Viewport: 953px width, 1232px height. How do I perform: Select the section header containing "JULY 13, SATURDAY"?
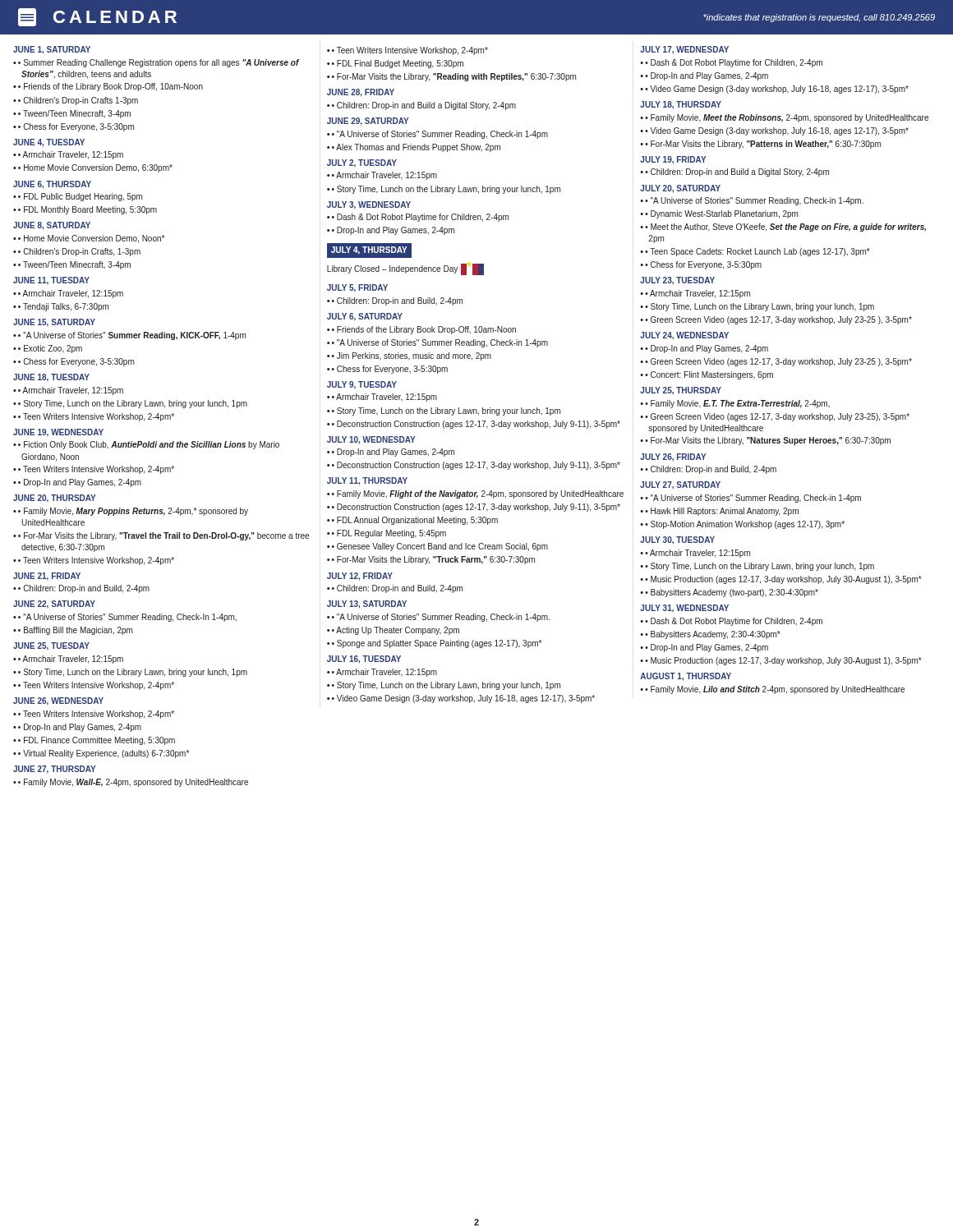pyautogui.click(x=367, y=604)
